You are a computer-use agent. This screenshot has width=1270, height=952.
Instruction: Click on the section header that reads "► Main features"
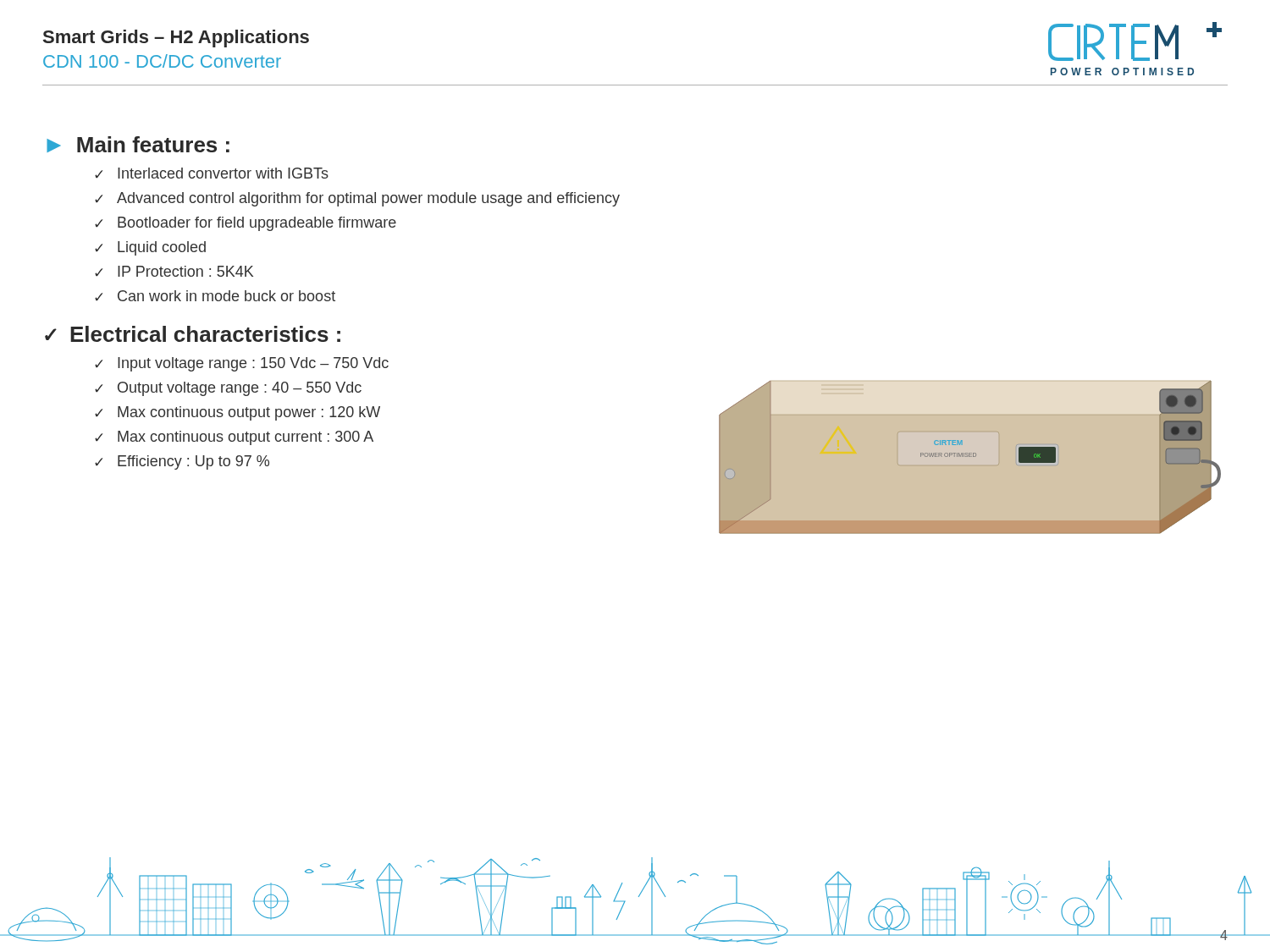point(137,145)
